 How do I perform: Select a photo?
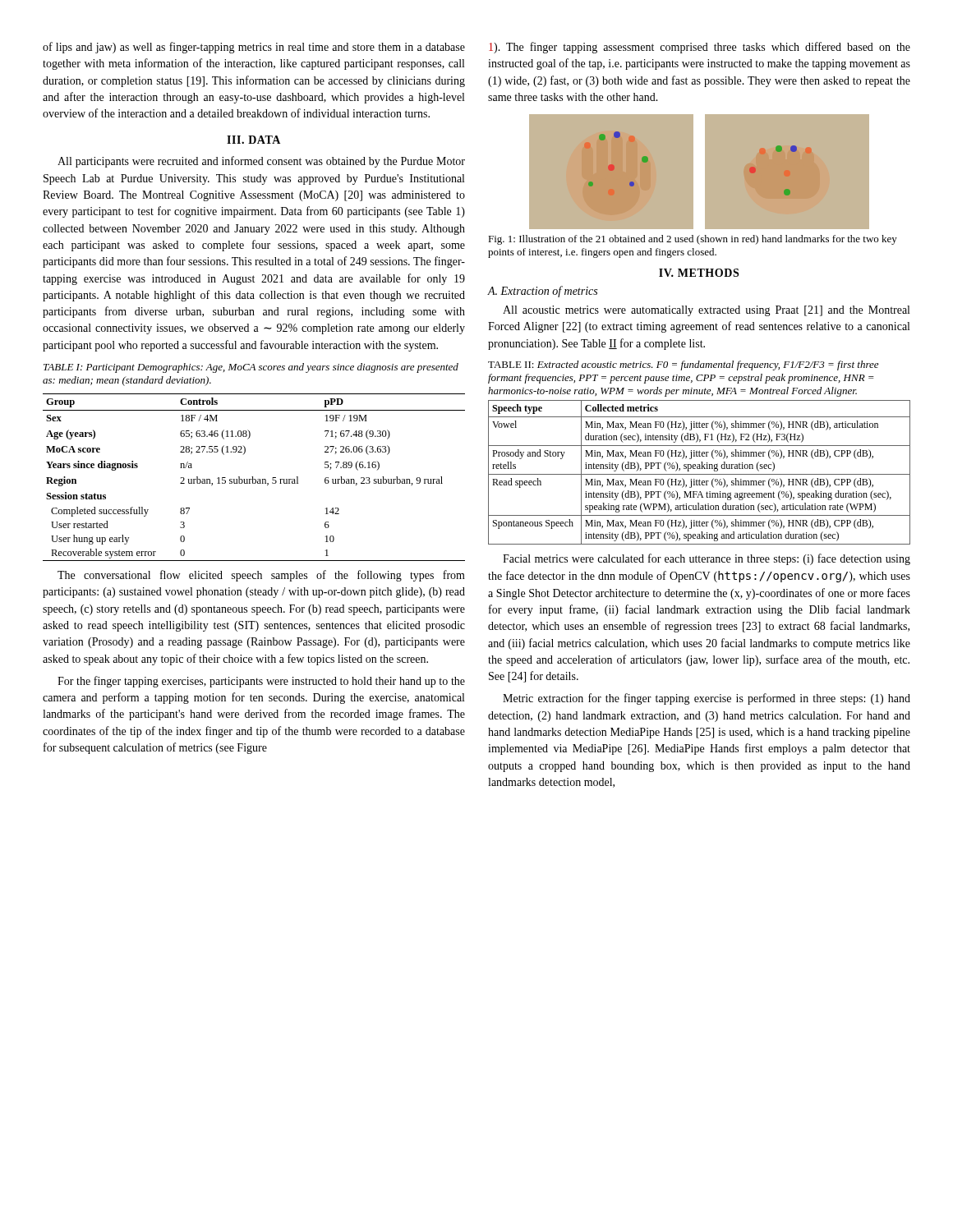click(x=699, y=172)
